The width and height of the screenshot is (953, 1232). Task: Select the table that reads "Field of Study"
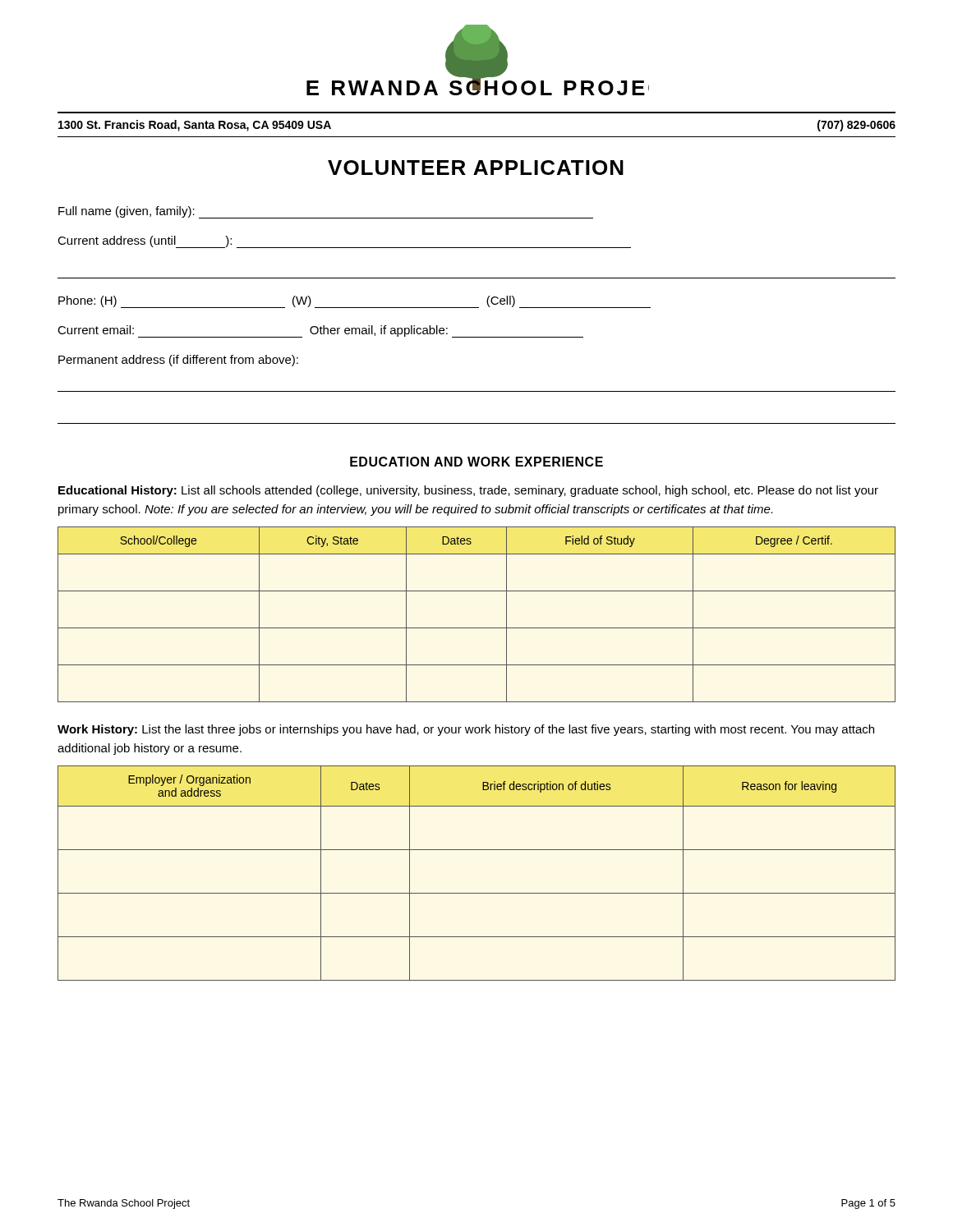tap(476, 614)
